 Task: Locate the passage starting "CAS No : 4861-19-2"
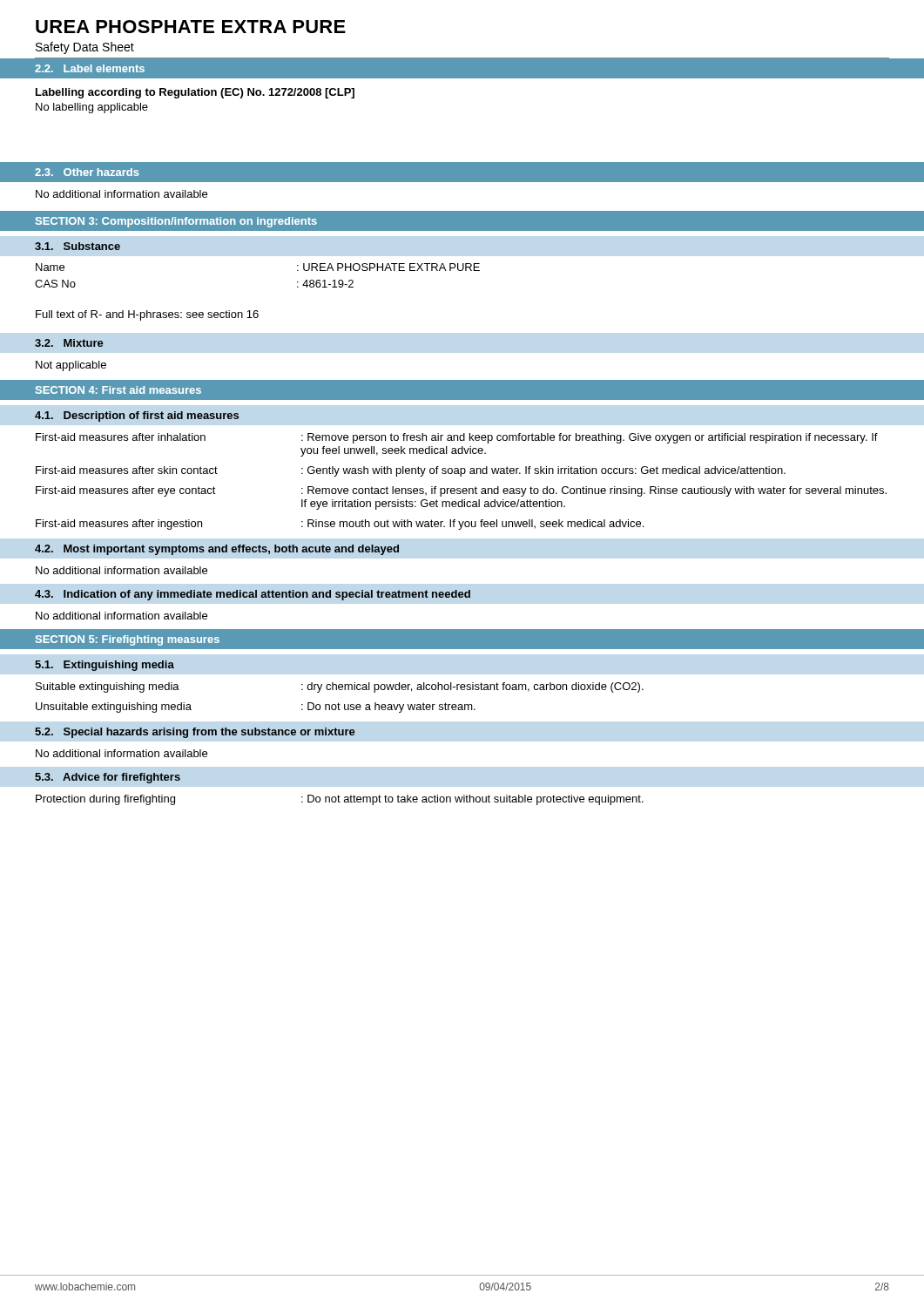[54, 284]
